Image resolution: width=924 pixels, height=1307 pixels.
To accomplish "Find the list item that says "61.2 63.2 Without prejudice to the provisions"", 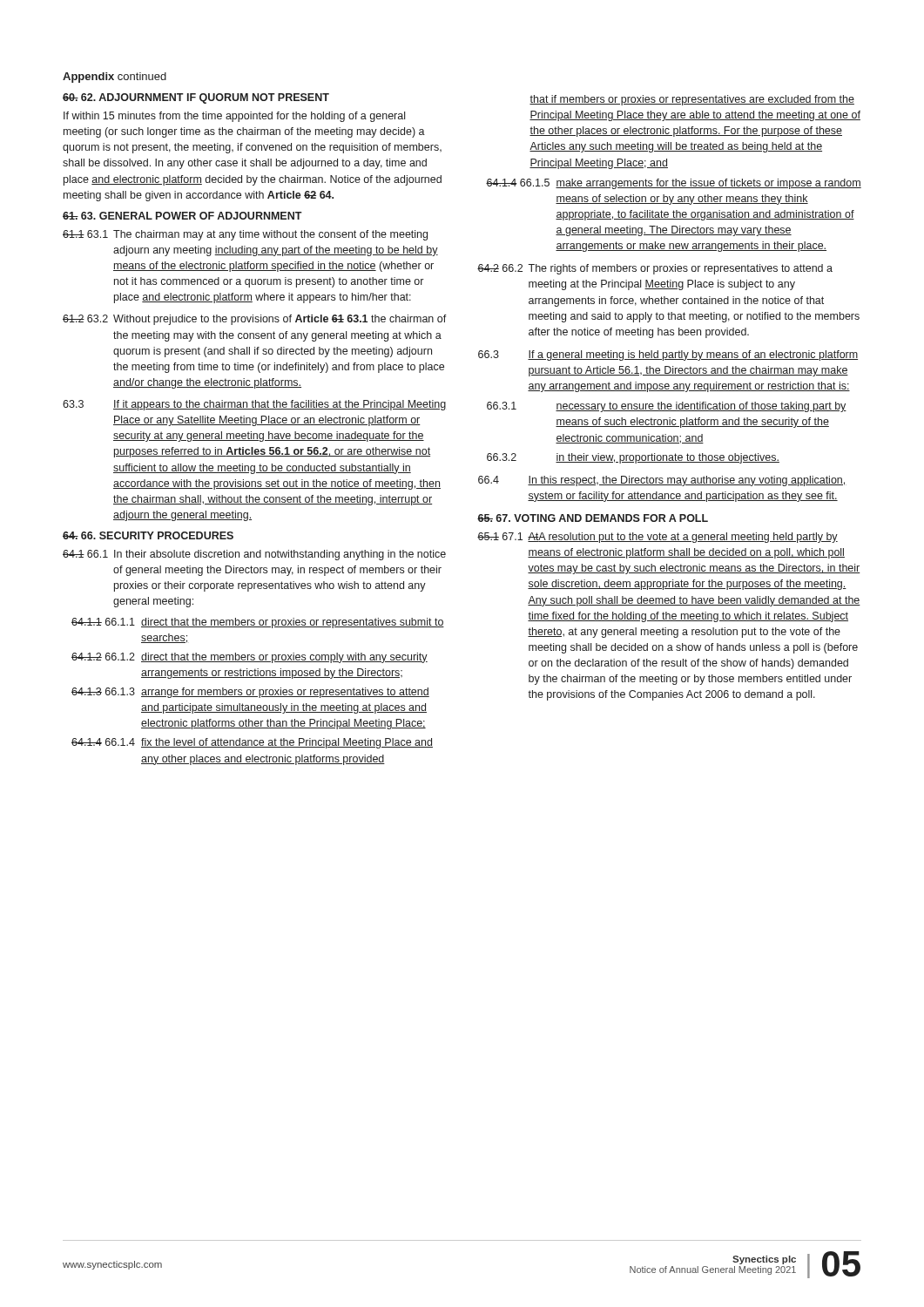I will (255, 351).
